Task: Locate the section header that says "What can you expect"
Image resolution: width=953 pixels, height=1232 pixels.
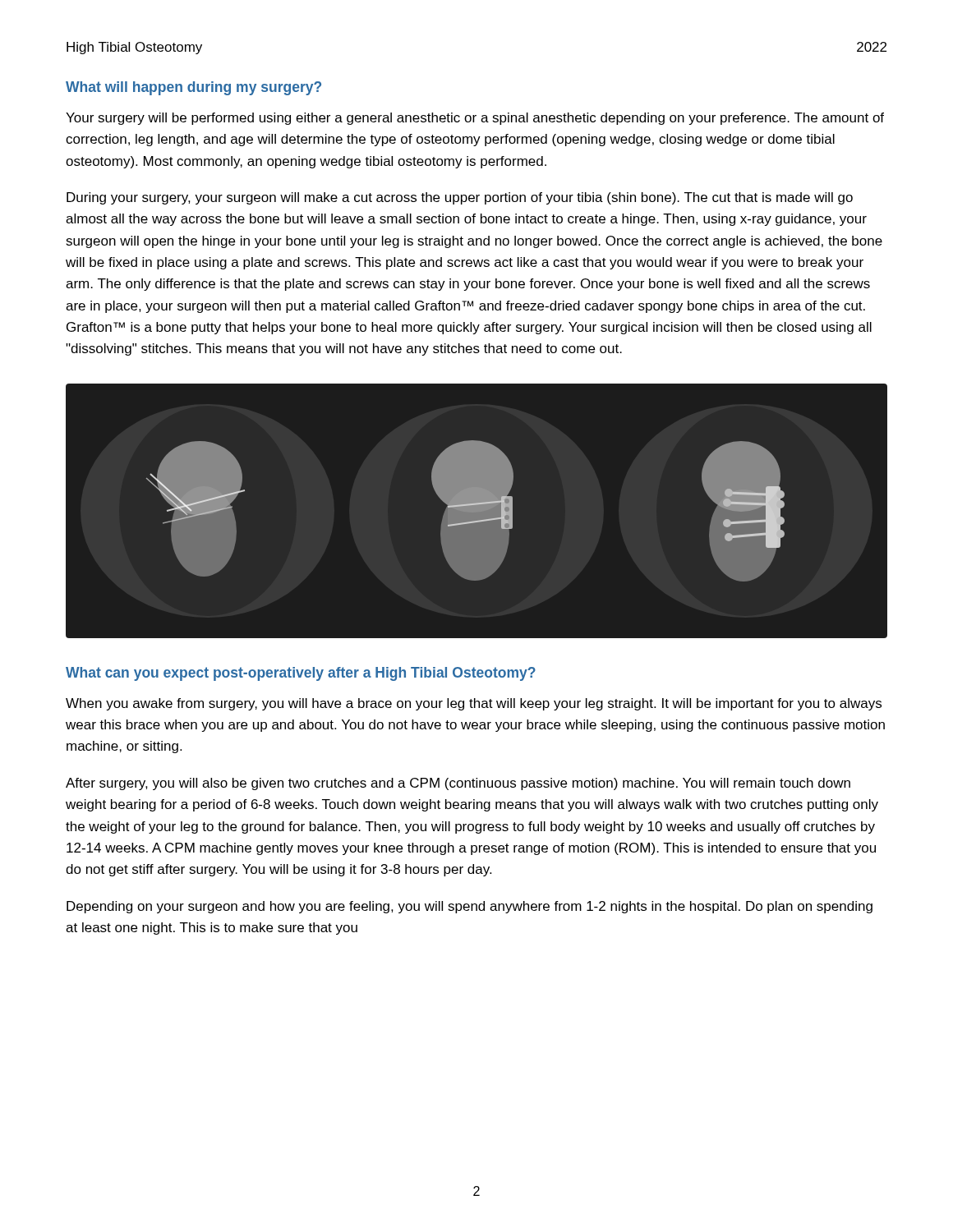Action: point(301,672)
